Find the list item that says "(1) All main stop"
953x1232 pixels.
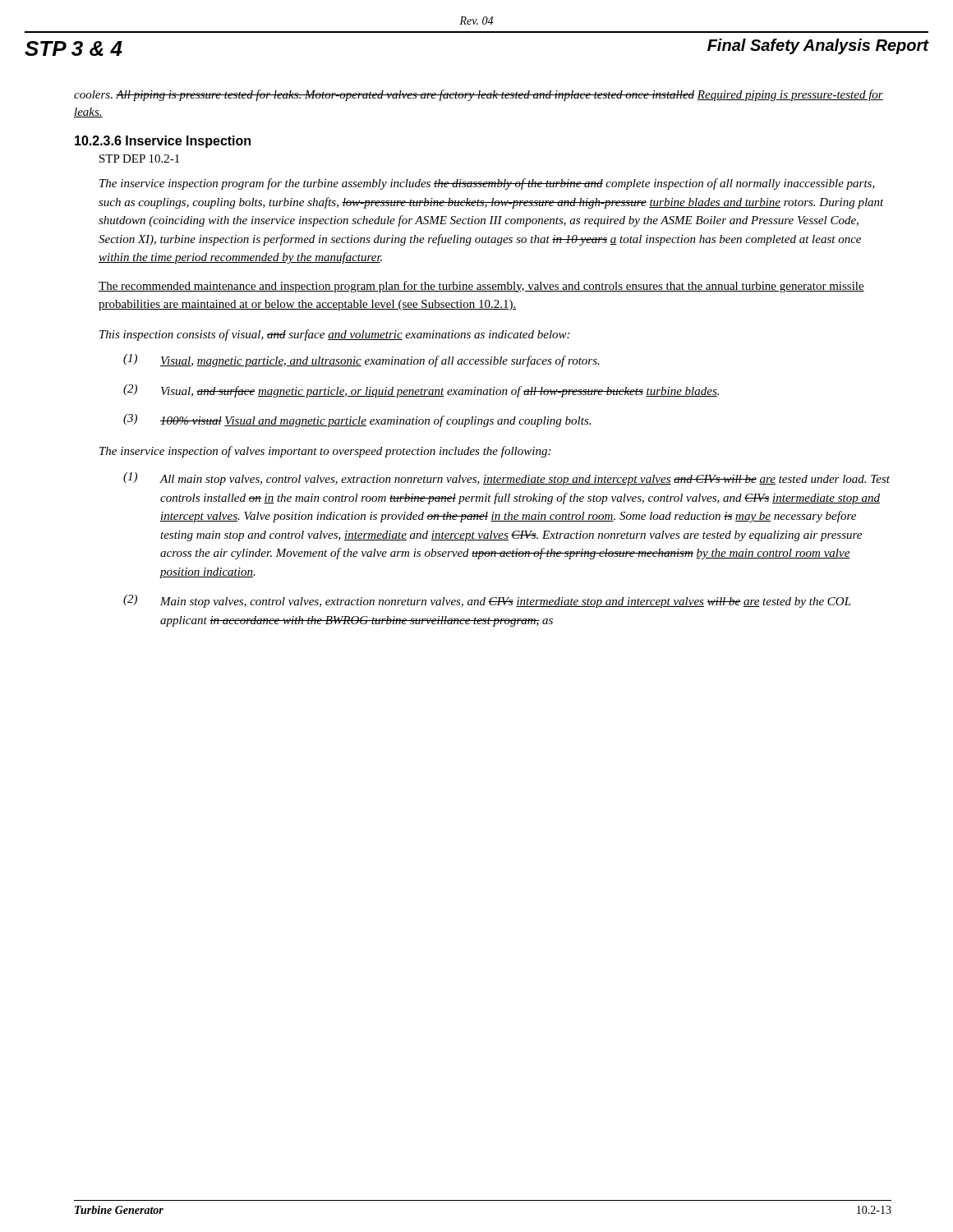pos(507,525)
